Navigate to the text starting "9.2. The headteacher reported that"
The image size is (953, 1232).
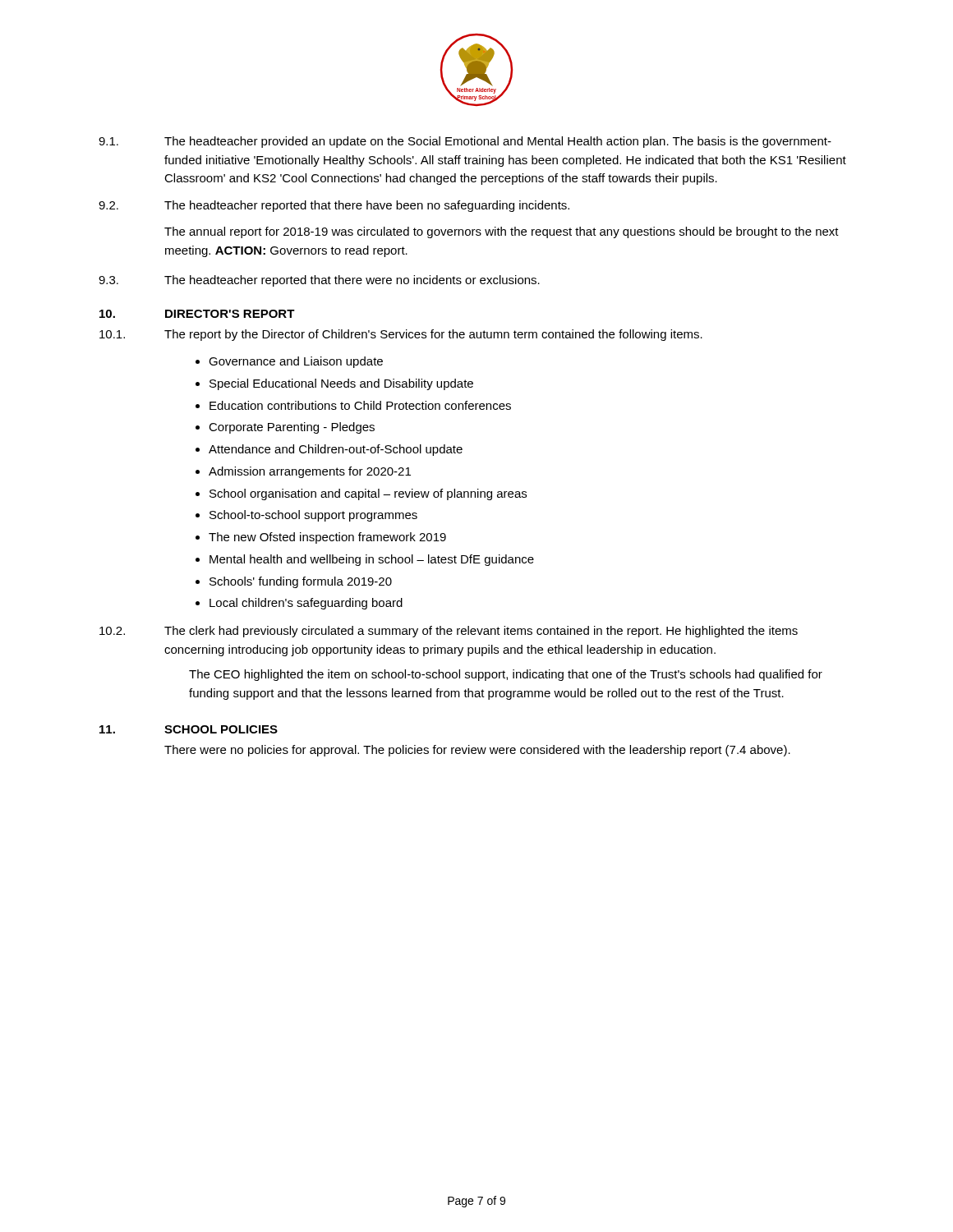tap(476, 205)
